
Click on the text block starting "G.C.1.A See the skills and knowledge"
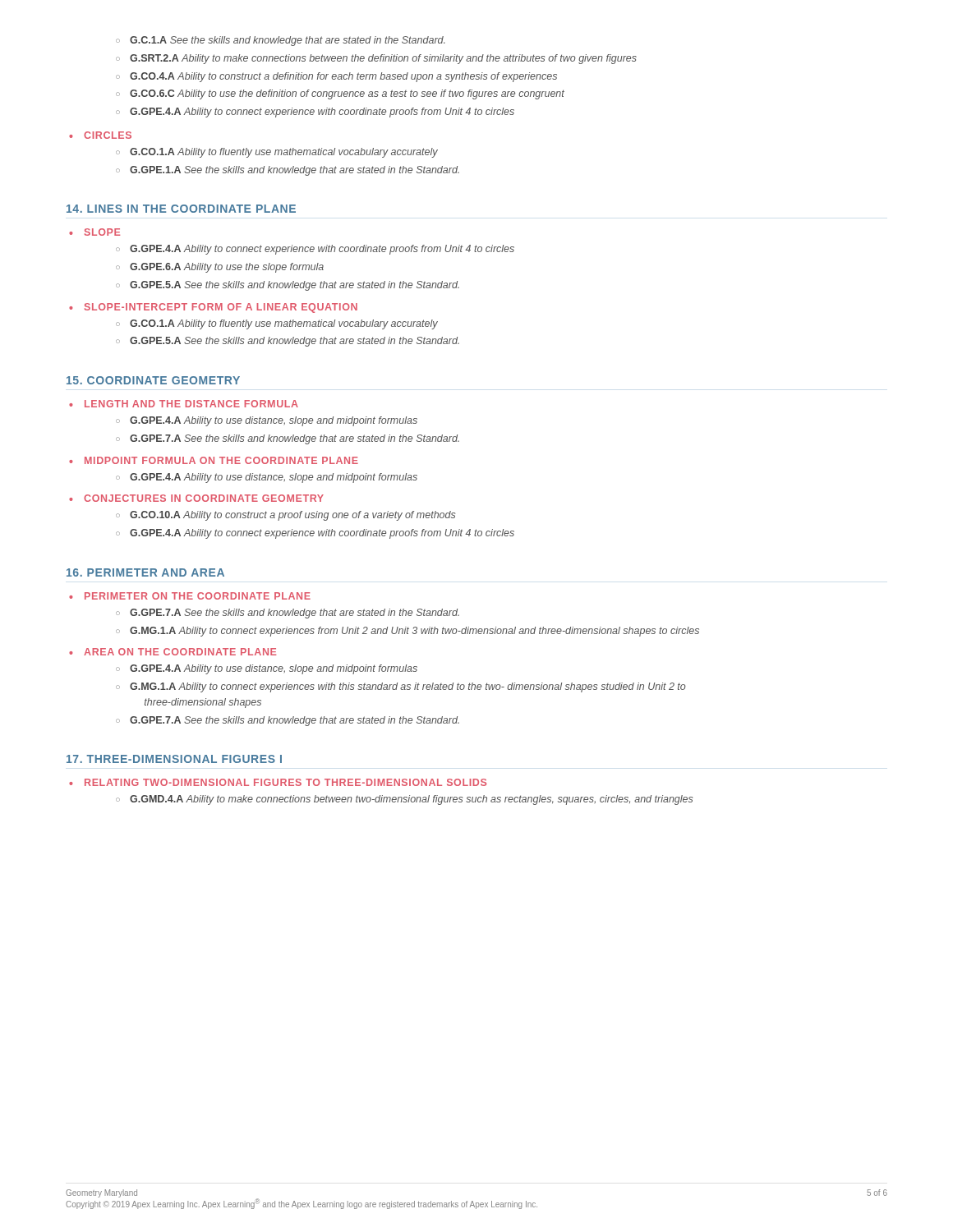point(501,76)
